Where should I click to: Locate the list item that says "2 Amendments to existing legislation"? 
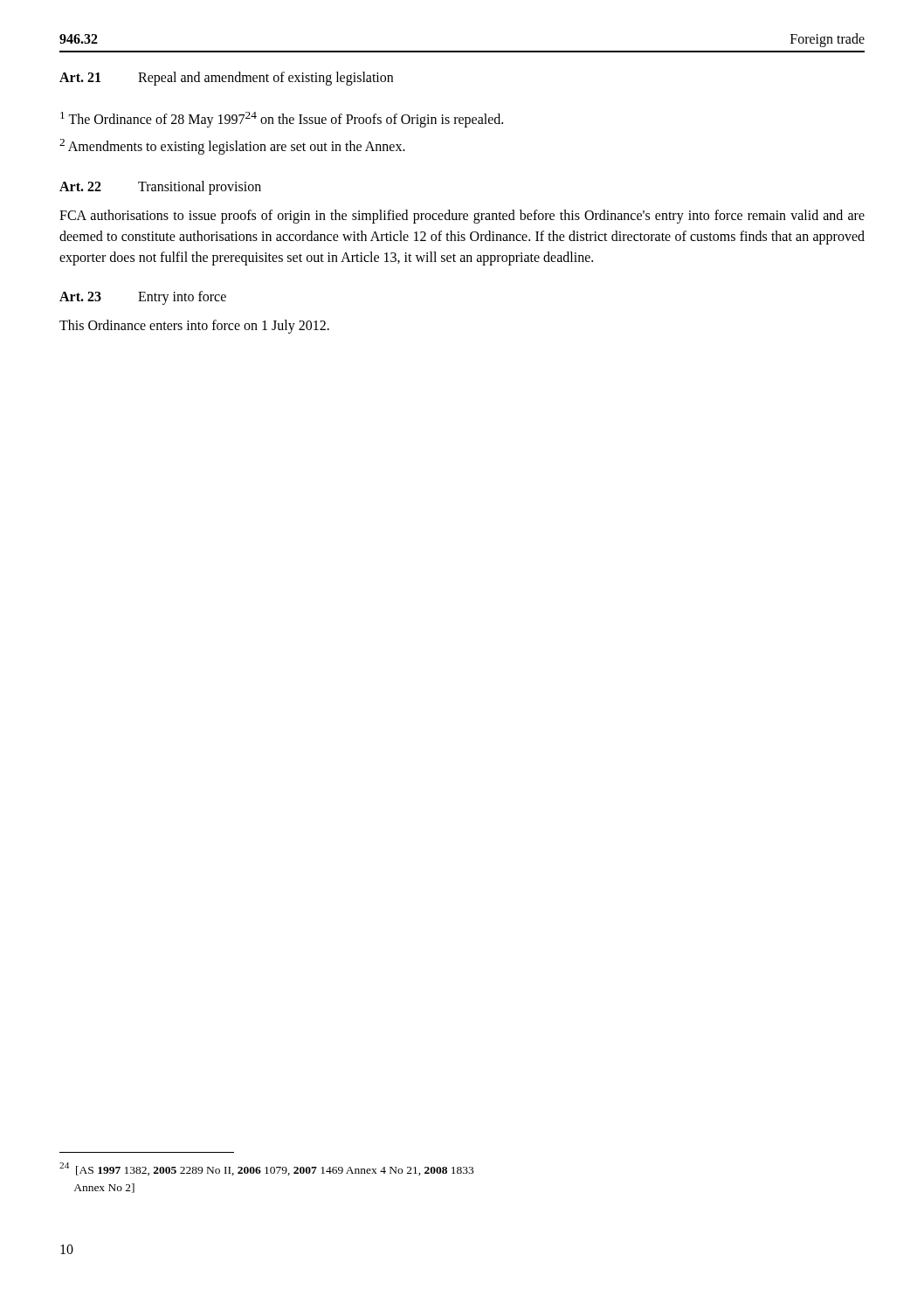(x=232, y=145)
